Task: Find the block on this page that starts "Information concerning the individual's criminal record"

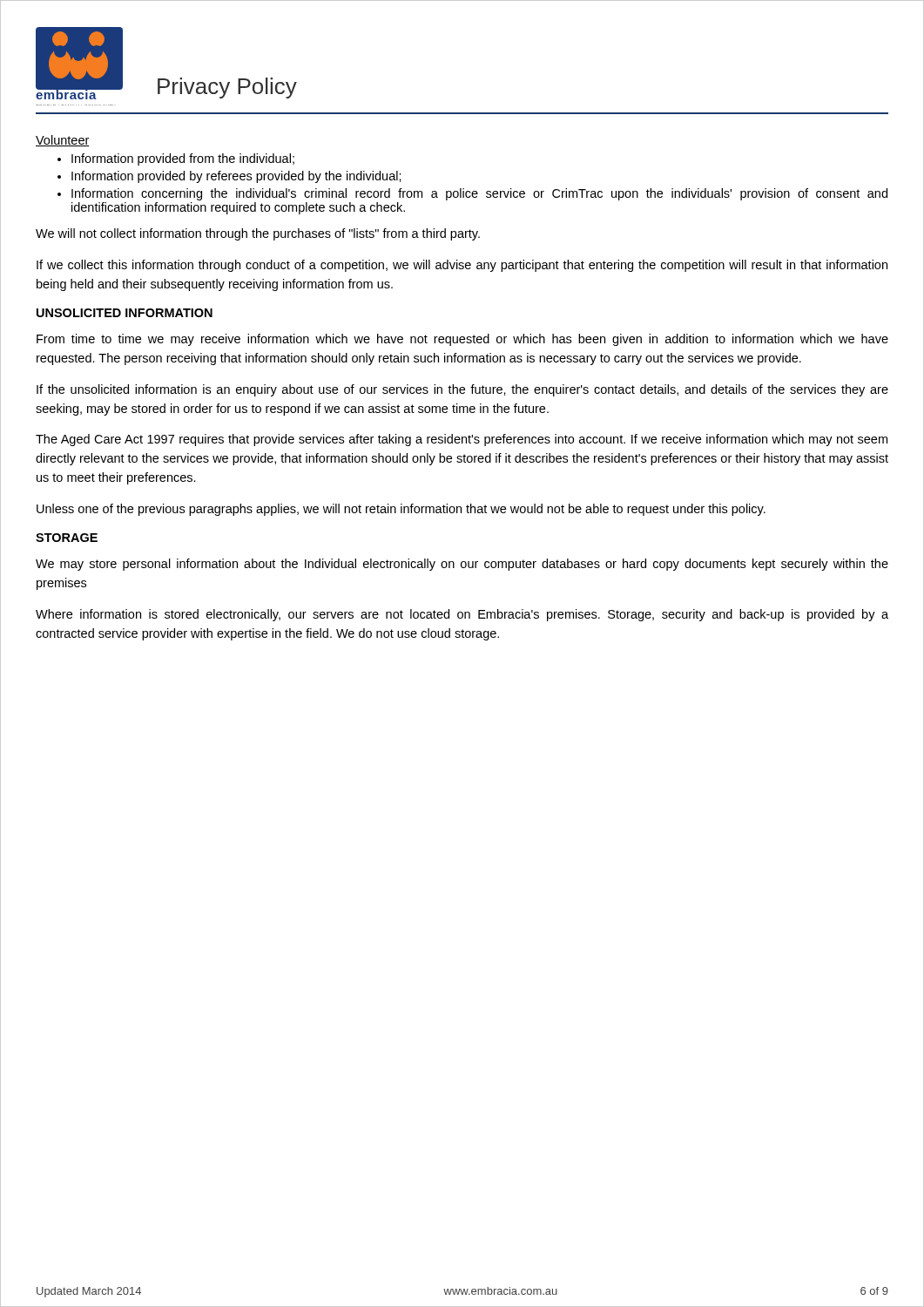Action: tap(479, 200)
